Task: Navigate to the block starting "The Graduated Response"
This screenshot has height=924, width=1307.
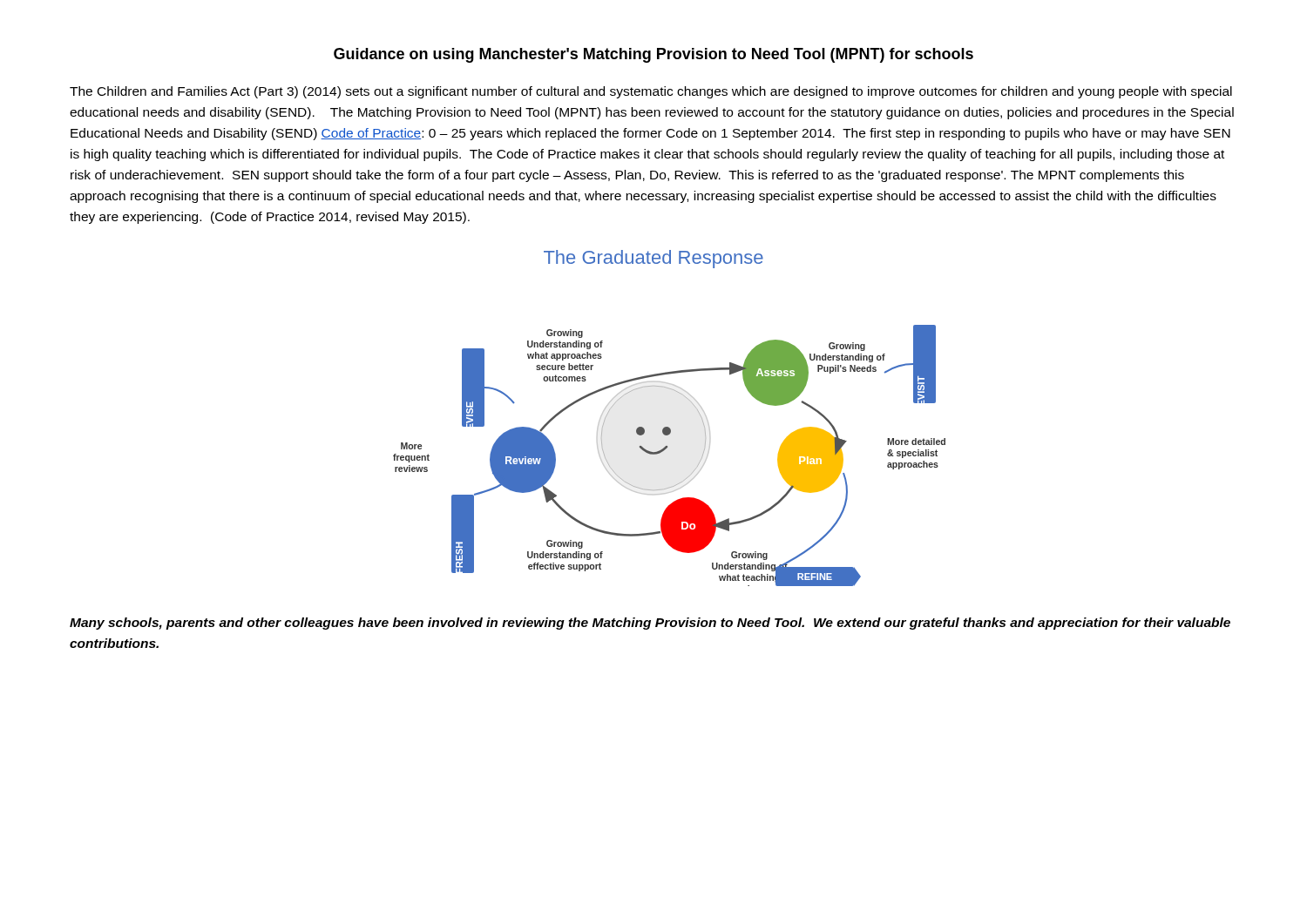Action: 654,258
